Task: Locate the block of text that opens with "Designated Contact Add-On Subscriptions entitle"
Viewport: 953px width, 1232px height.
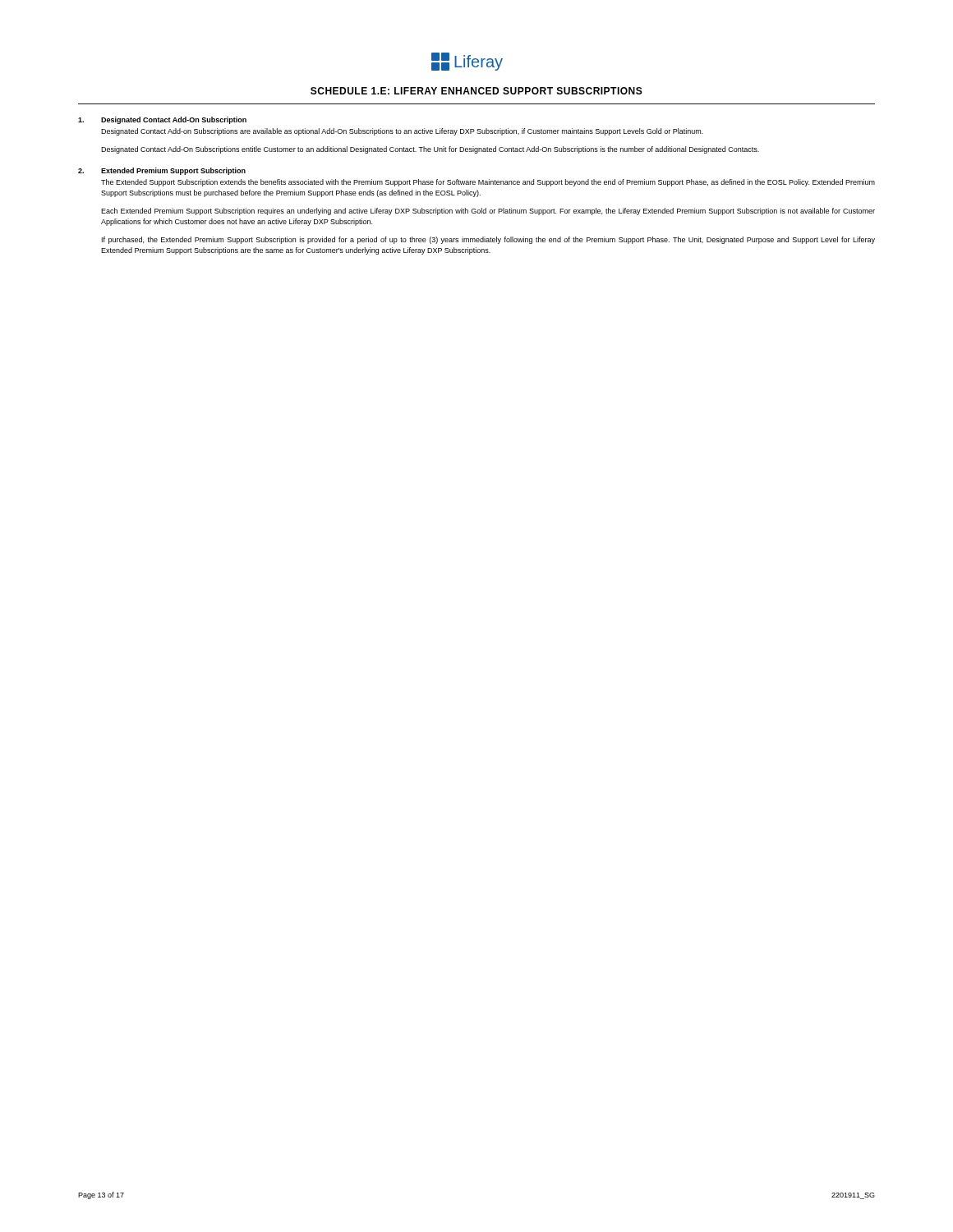Action: pos(430,150)
